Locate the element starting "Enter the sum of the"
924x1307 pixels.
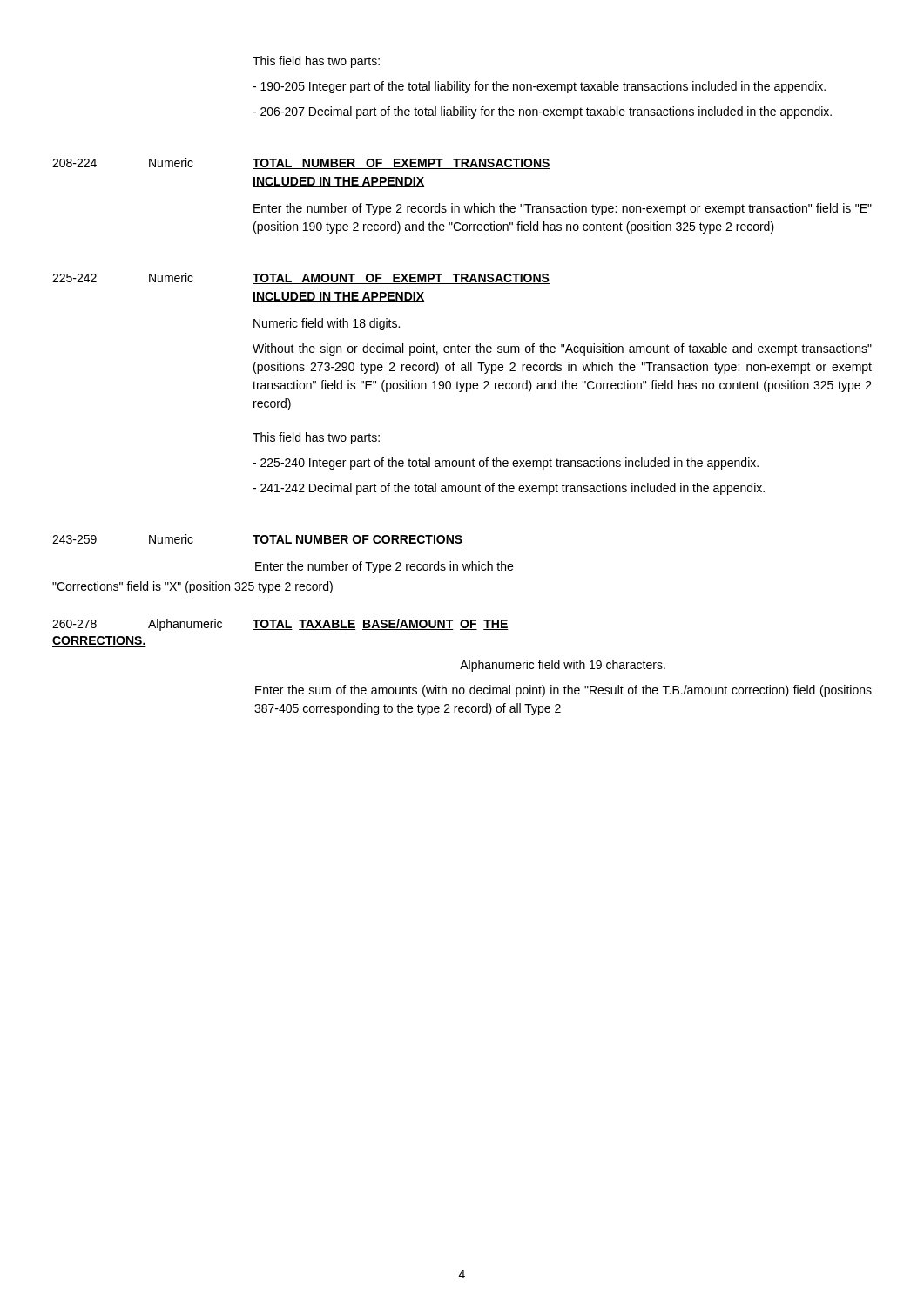click(x=563, y=699)
